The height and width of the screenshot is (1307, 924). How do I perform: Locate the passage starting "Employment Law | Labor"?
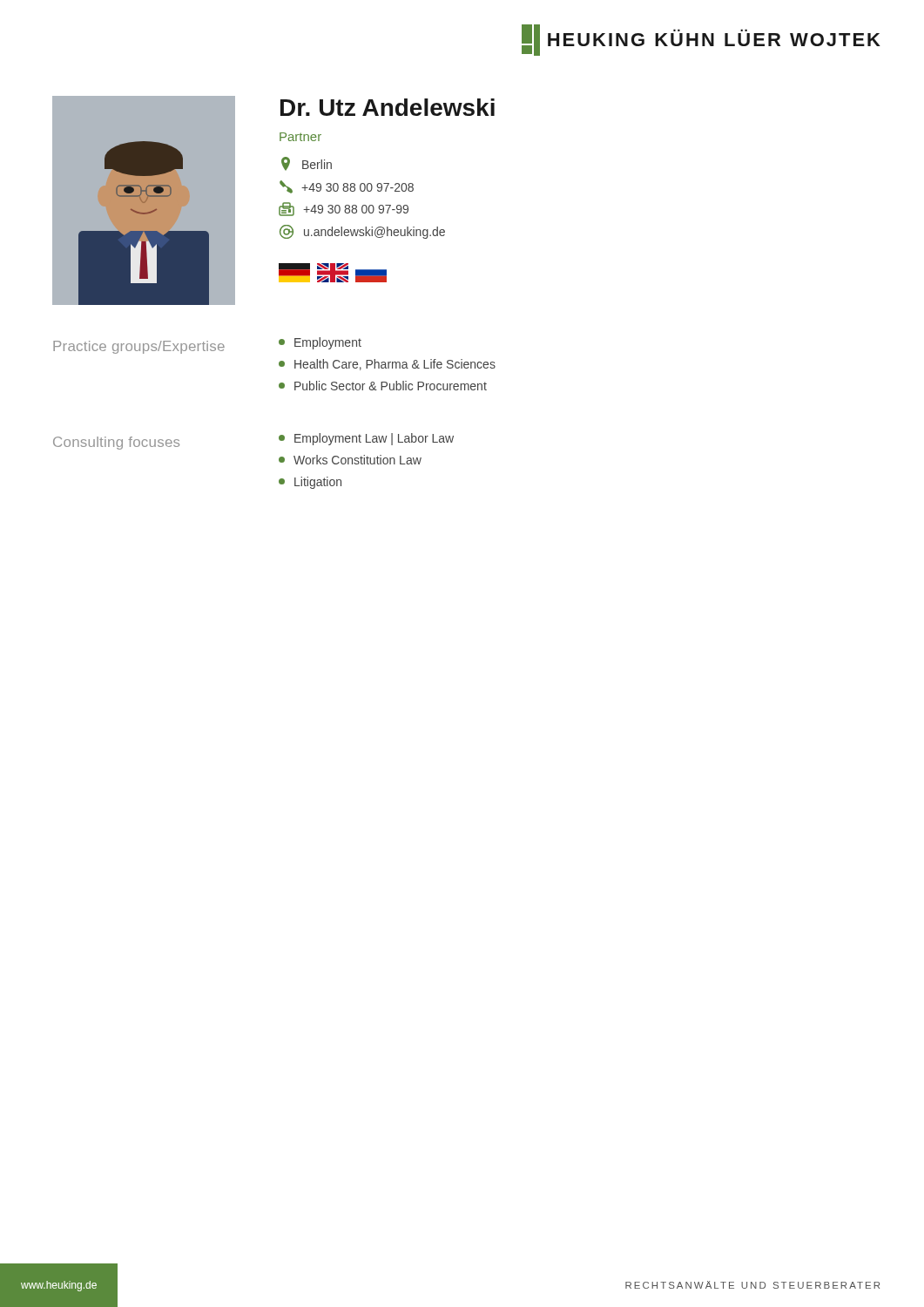point(366,438)
